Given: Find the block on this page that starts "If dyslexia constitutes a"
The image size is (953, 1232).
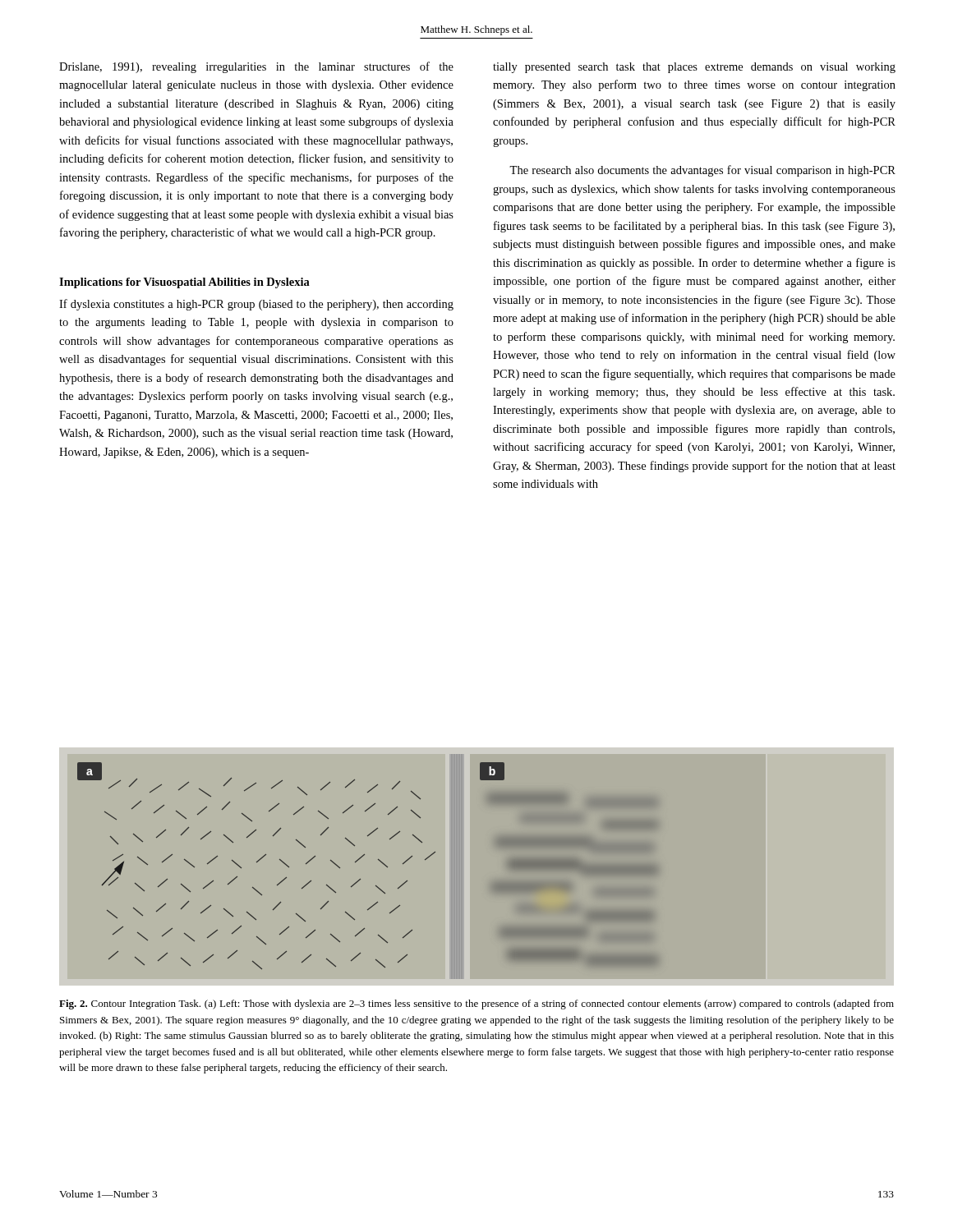Looking at the screenshot, I should [256, 378].
